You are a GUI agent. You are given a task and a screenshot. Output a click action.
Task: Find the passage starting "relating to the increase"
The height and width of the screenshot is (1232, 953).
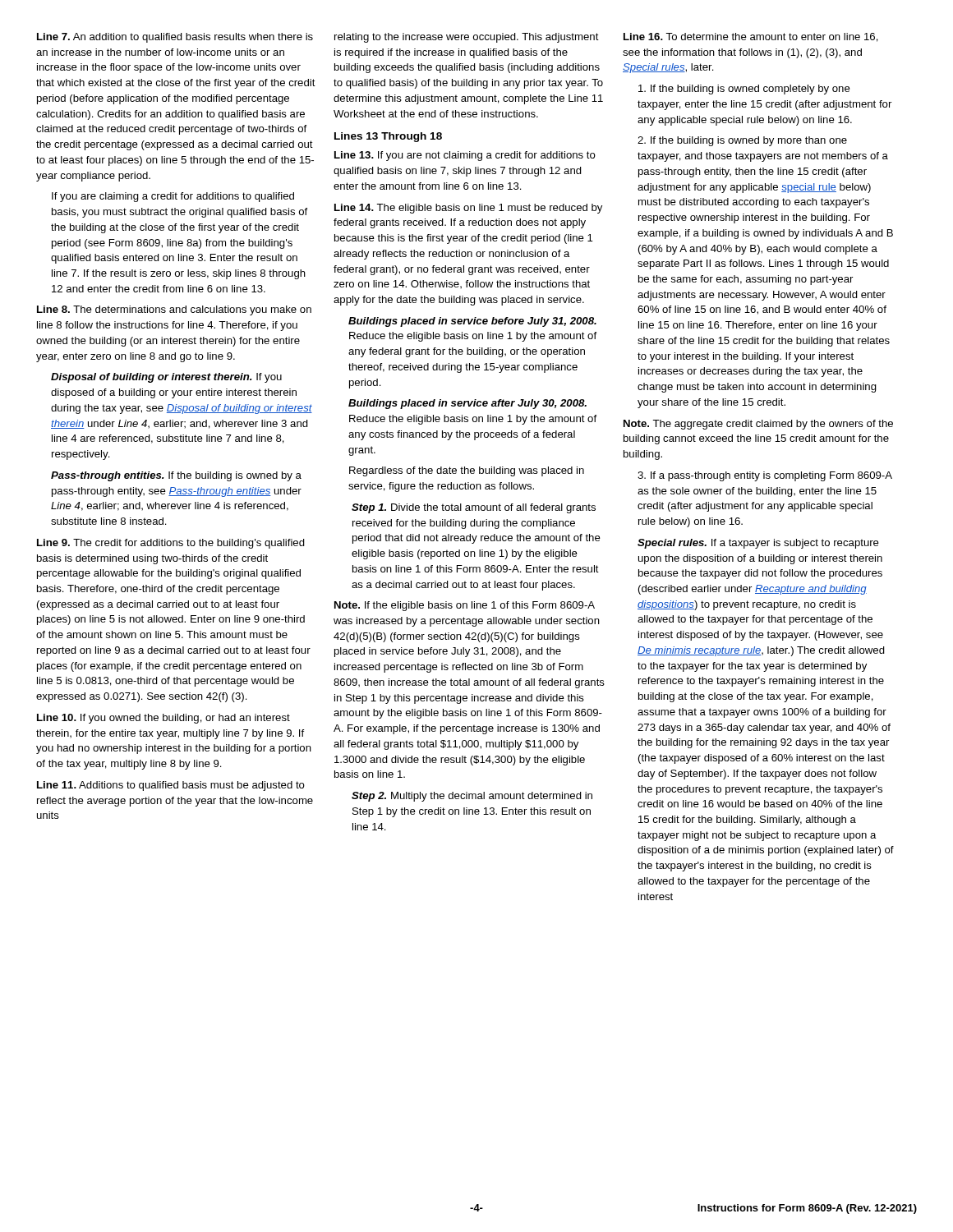469,432
